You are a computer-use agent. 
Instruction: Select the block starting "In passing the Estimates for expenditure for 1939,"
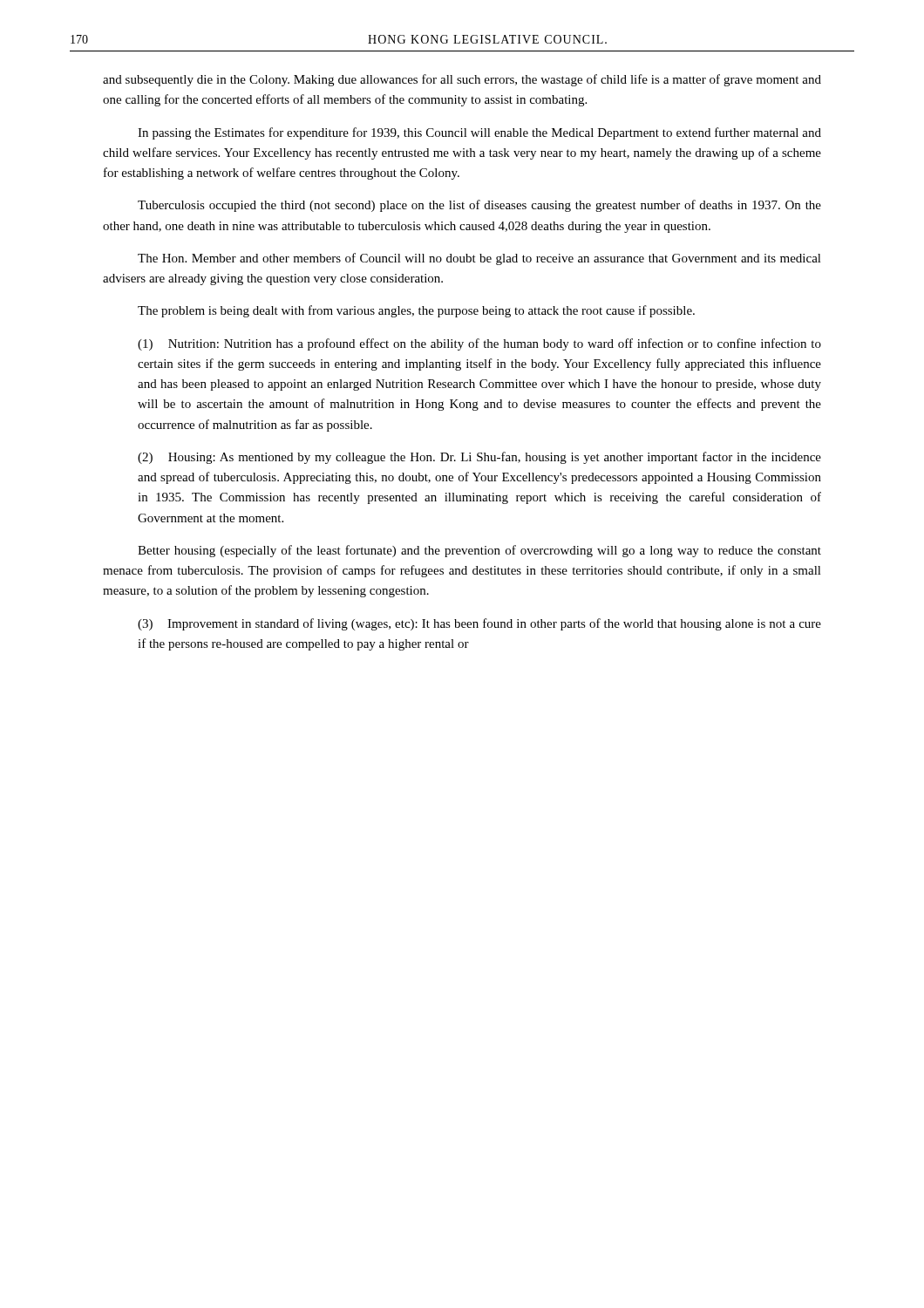tap(462, 153)
